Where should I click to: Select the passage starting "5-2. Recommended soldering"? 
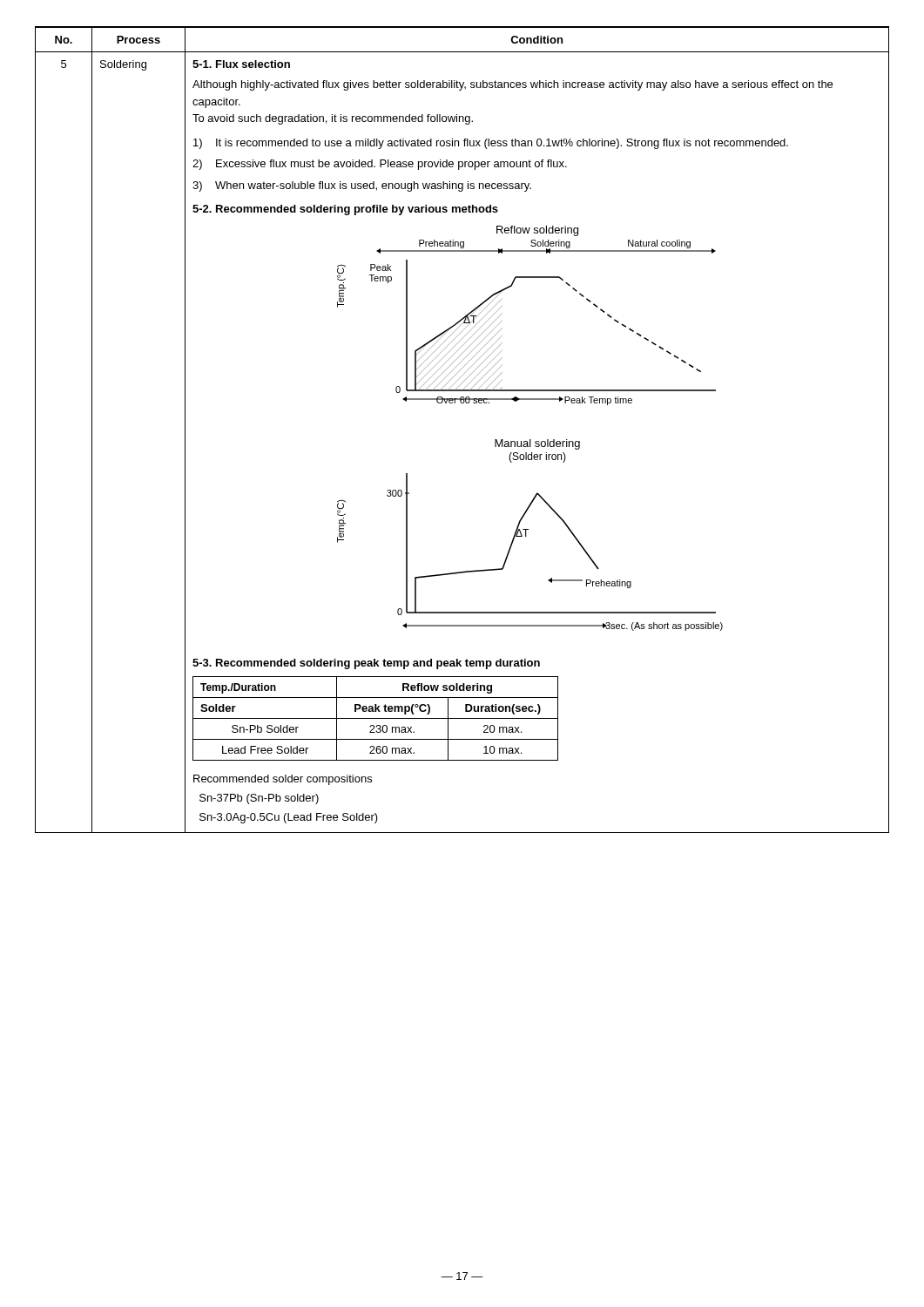click(345, 209)
